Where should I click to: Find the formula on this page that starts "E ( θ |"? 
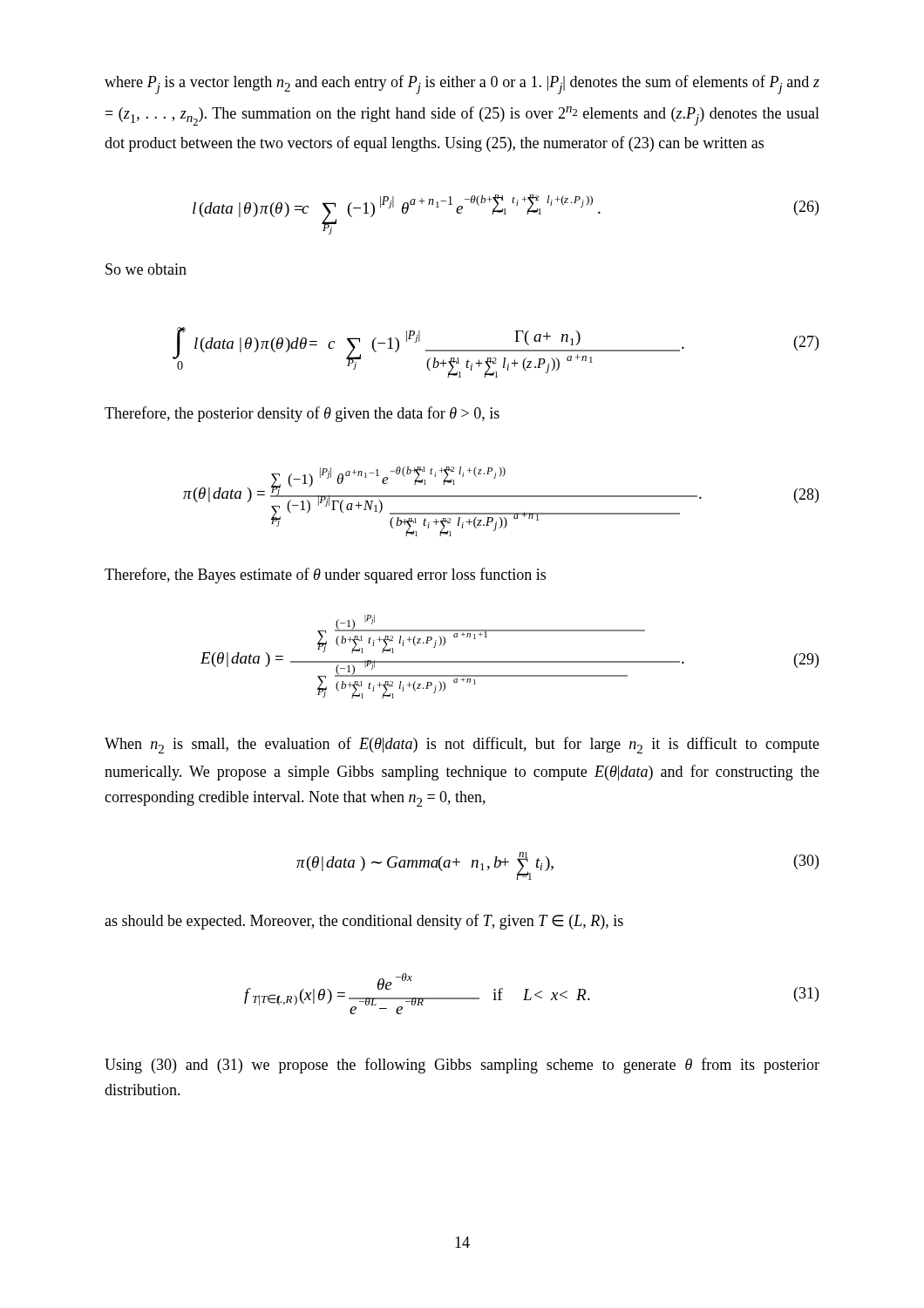tap(510, 660)
